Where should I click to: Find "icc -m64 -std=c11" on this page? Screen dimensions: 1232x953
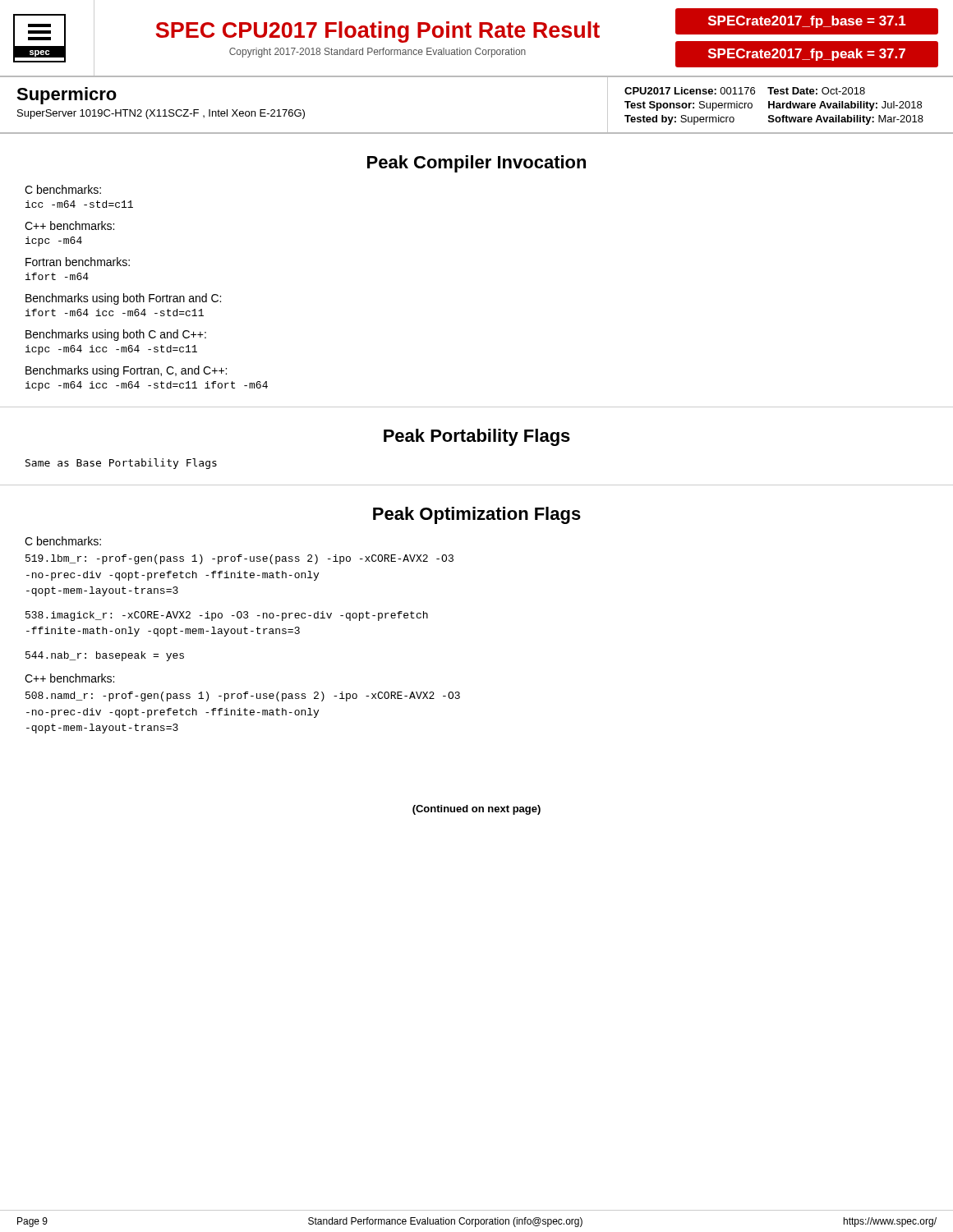(79, 205)
